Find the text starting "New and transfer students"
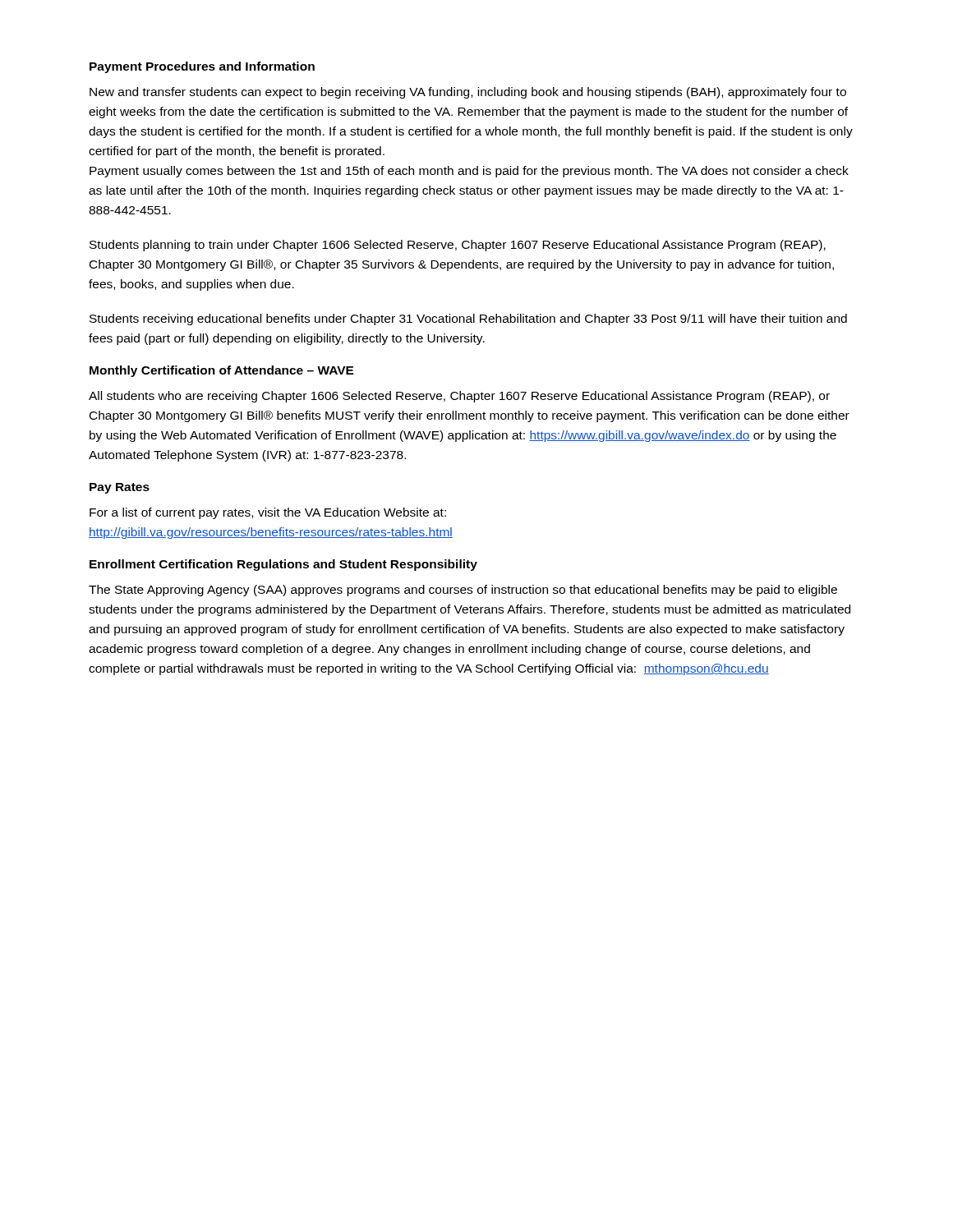The image size is (953, 1232). 468,93
